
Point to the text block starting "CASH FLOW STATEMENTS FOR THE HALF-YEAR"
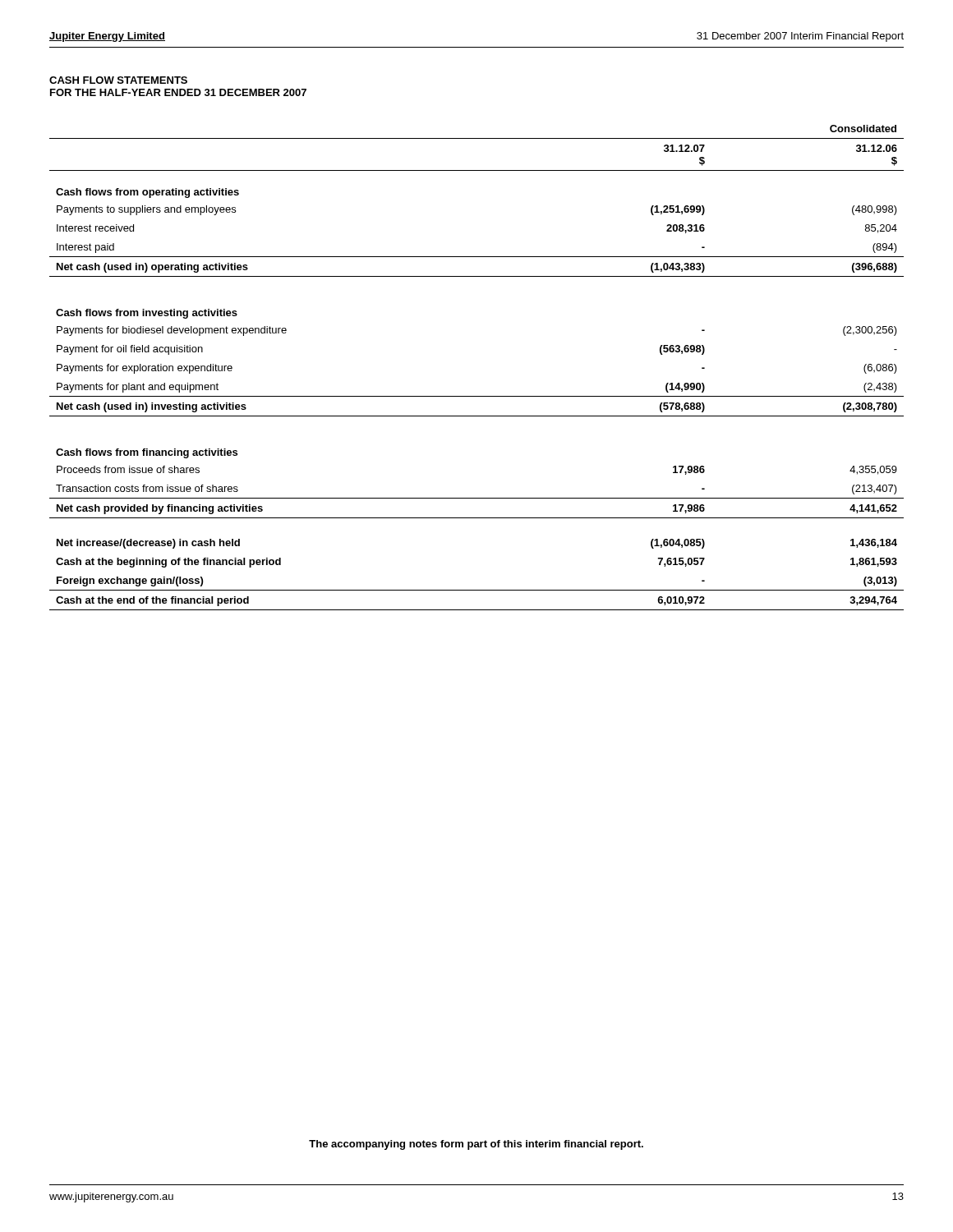pos(178,86)
